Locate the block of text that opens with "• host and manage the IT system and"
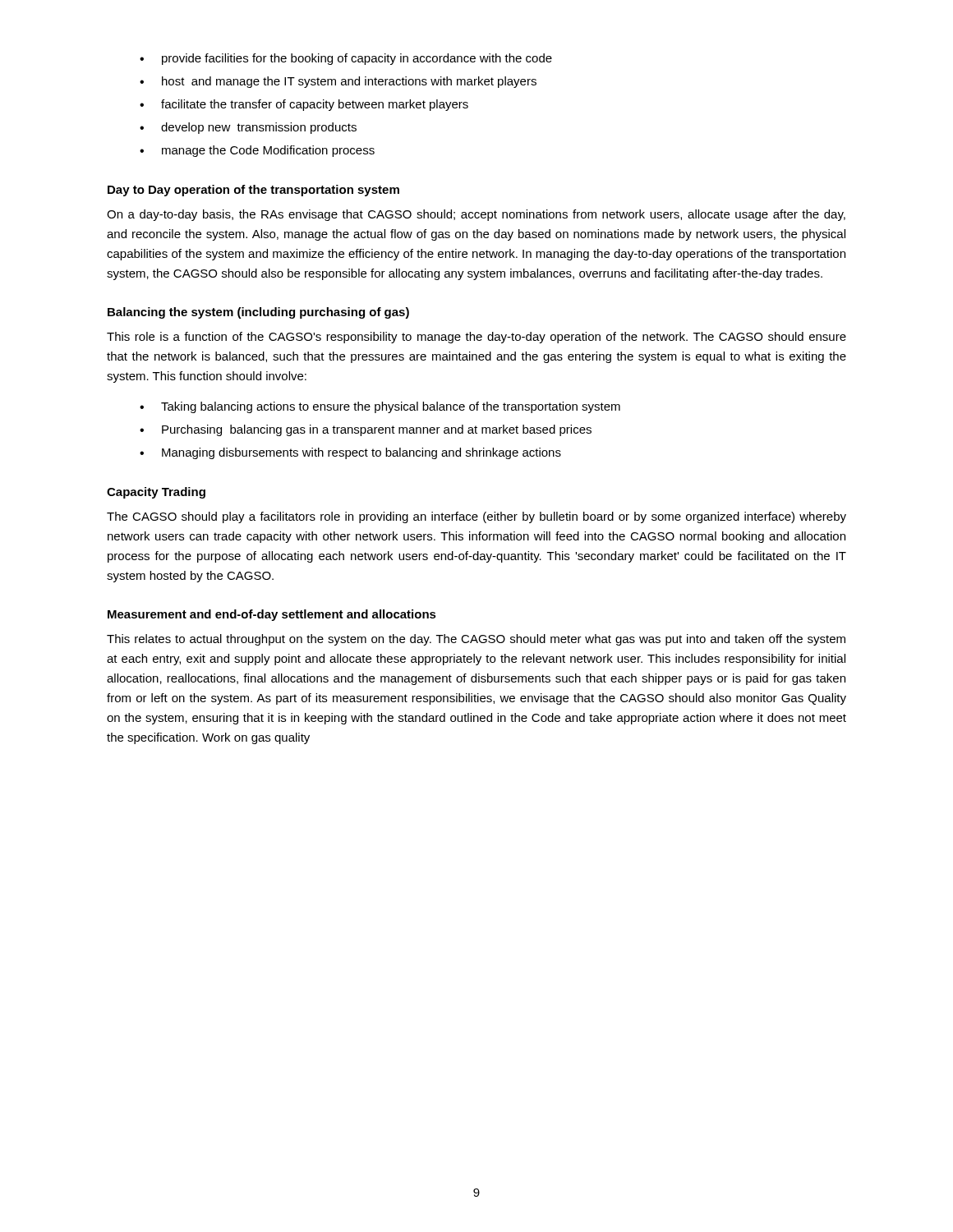 click(338, 82)
